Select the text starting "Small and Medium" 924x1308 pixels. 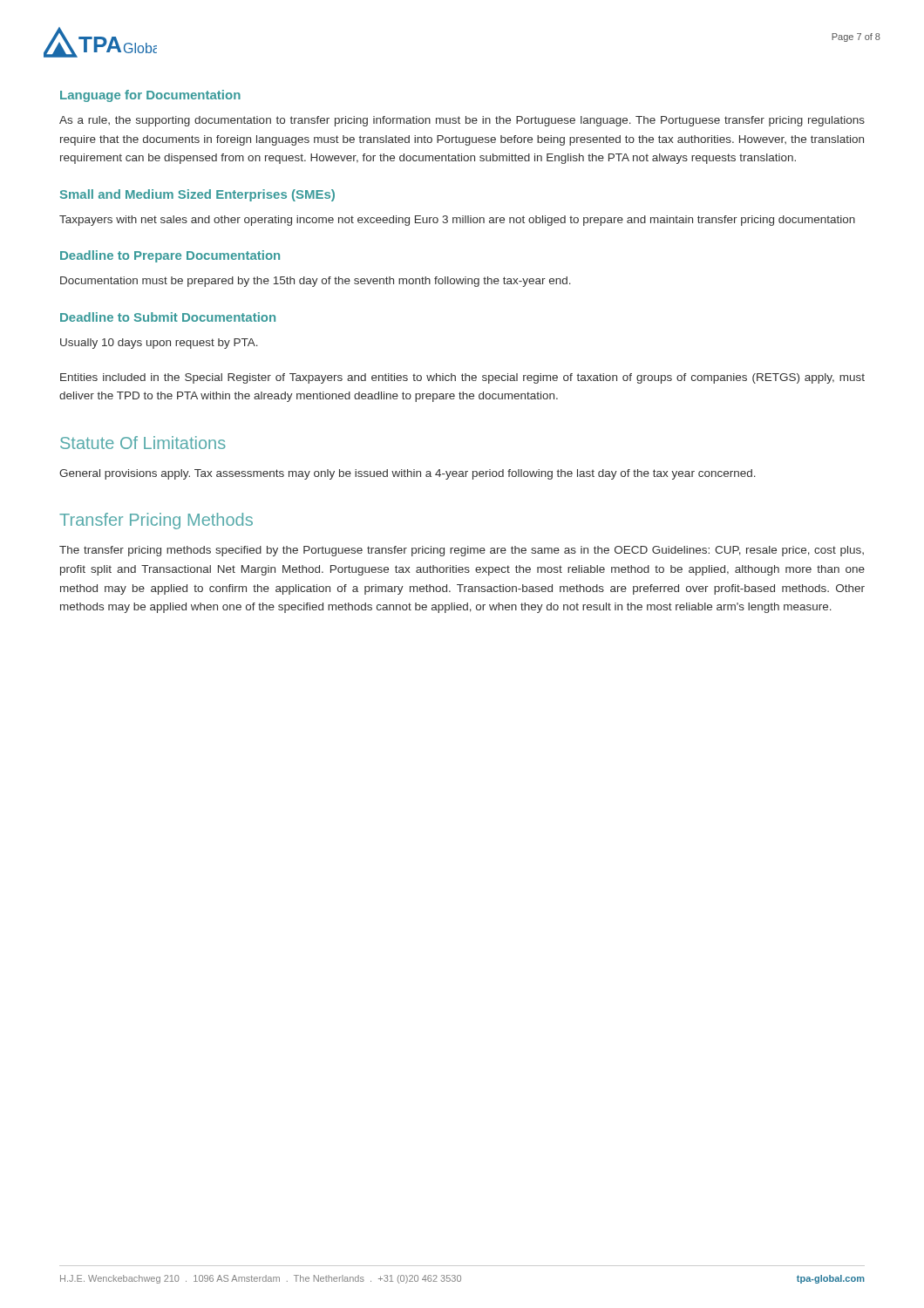tap(197, 194)
